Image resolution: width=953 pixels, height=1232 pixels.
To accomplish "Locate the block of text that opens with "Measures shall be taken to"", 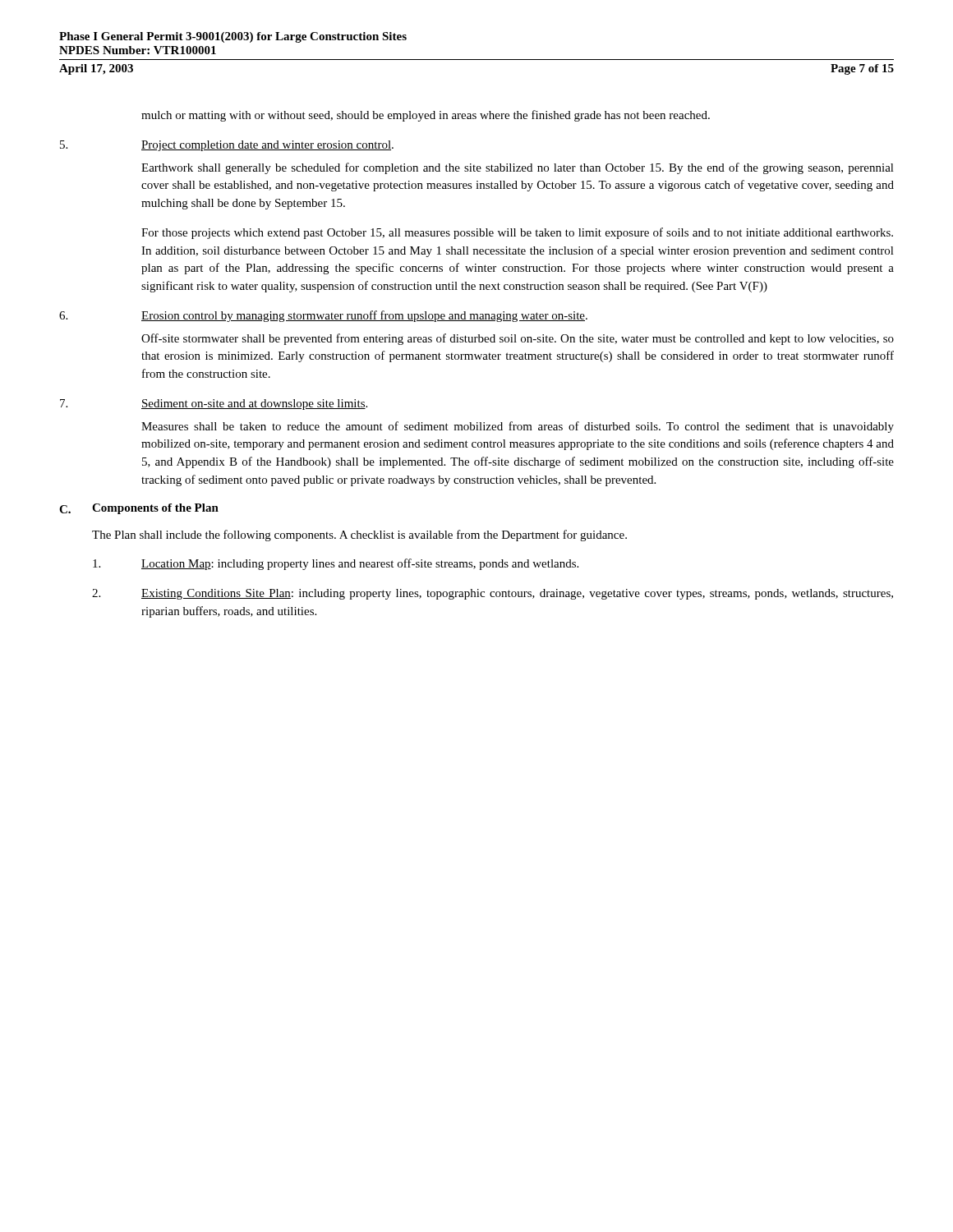I will point(518,453).
